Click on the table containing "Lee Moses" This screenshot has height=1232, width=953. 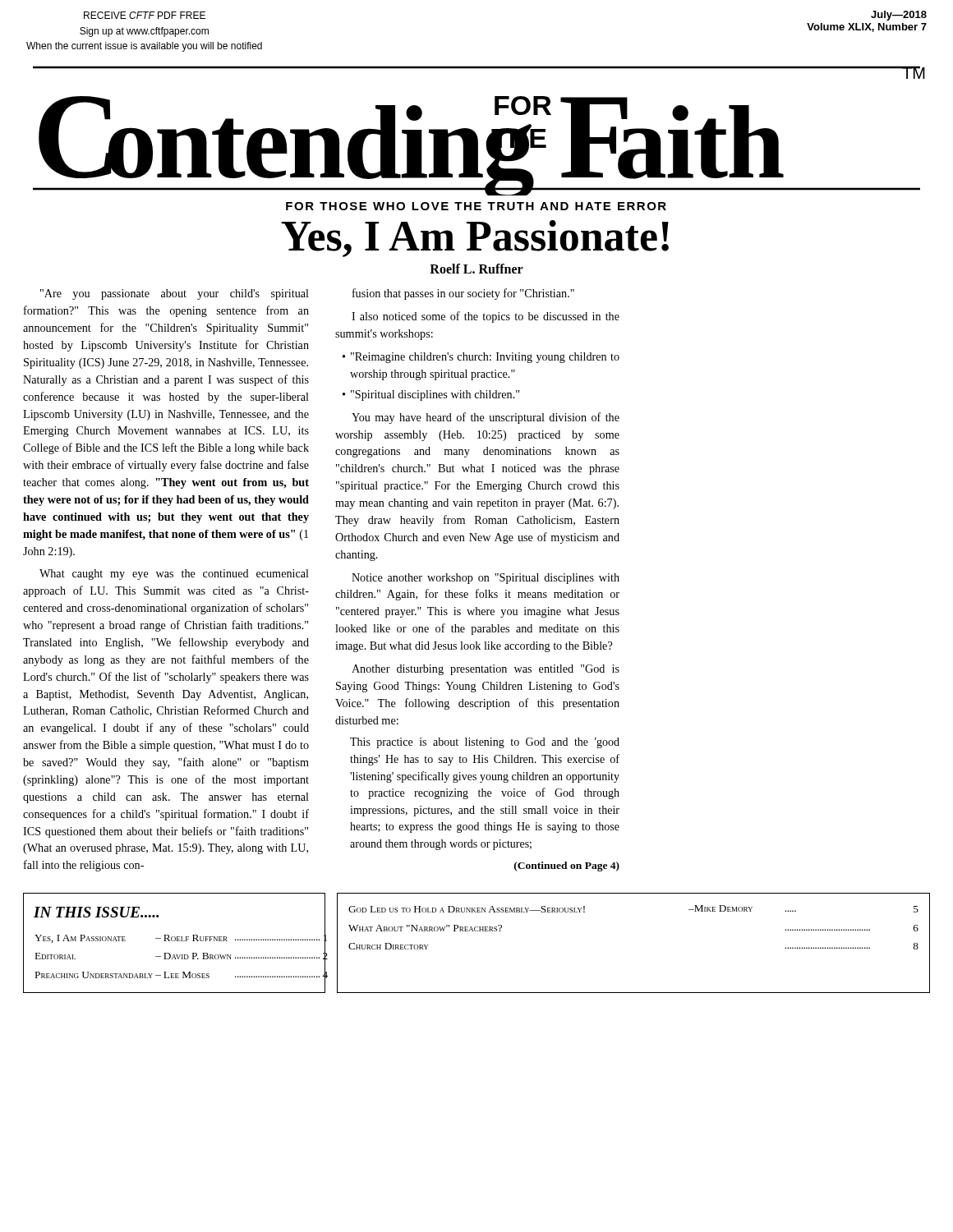(174, 943)
